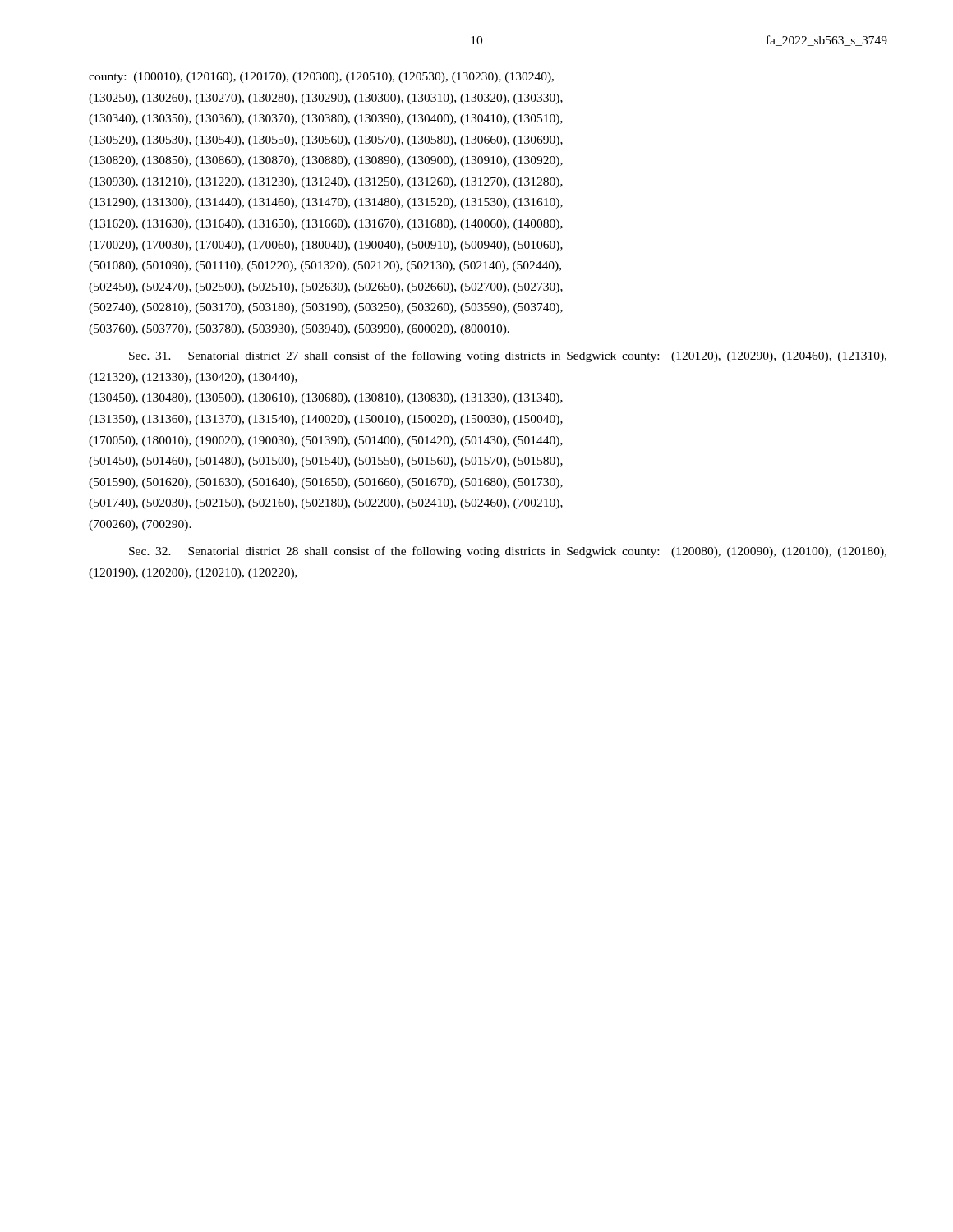Find the block on this page that starts "Sec. 31. Senatorial district 27 shall consist of"
The height and width of the screenshot is (1232, 953).
tap(488, 439)
